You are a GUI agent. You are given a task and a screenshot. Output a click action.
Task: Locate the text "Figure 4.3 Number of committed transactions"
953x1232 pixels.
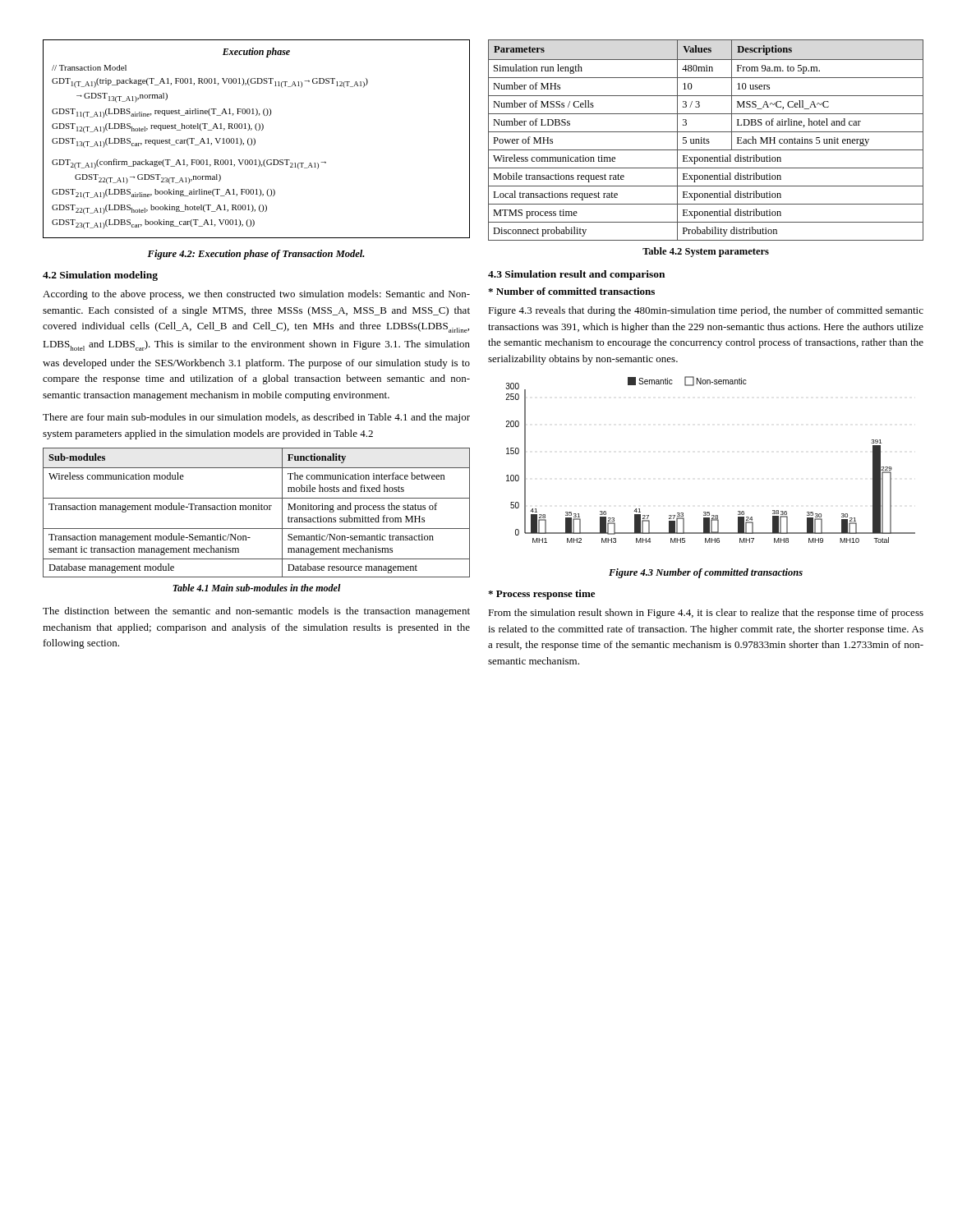[706, 572]
